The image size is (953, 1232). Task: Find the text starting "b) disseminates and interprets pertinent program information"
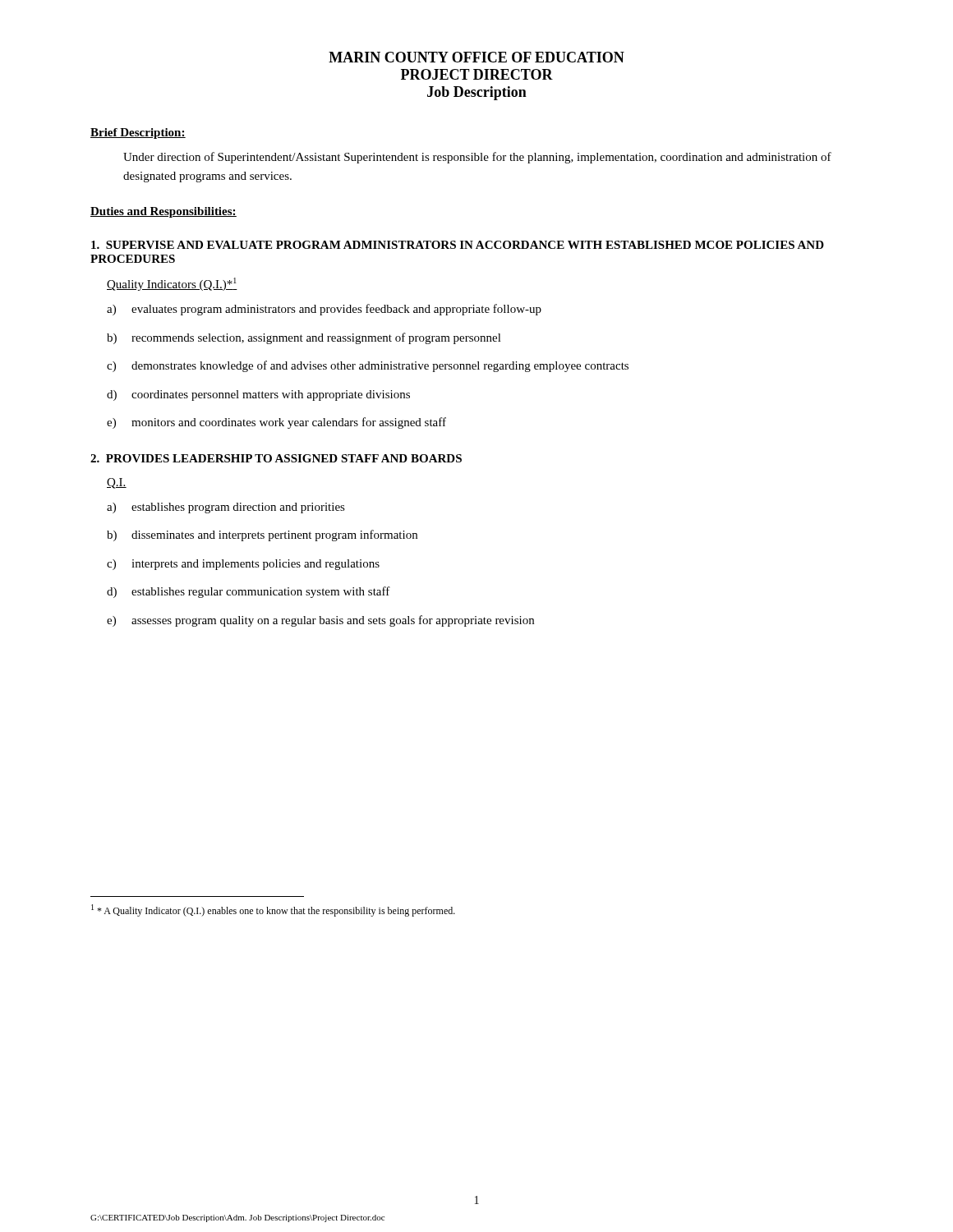pos(262,536)
